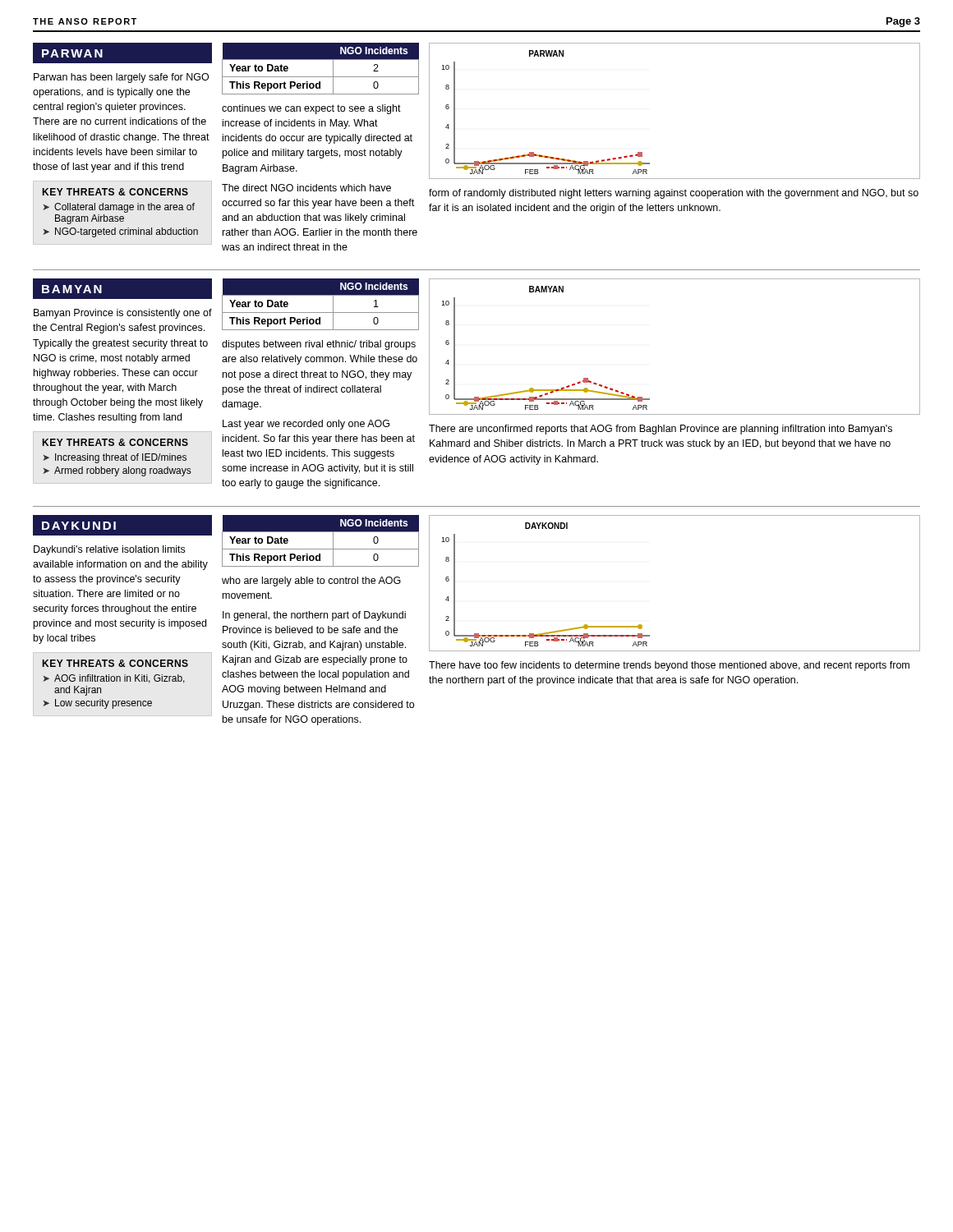Point to "➤Low security presence"
Viewport: 953px width, 1232px height.
coord(97,703)
